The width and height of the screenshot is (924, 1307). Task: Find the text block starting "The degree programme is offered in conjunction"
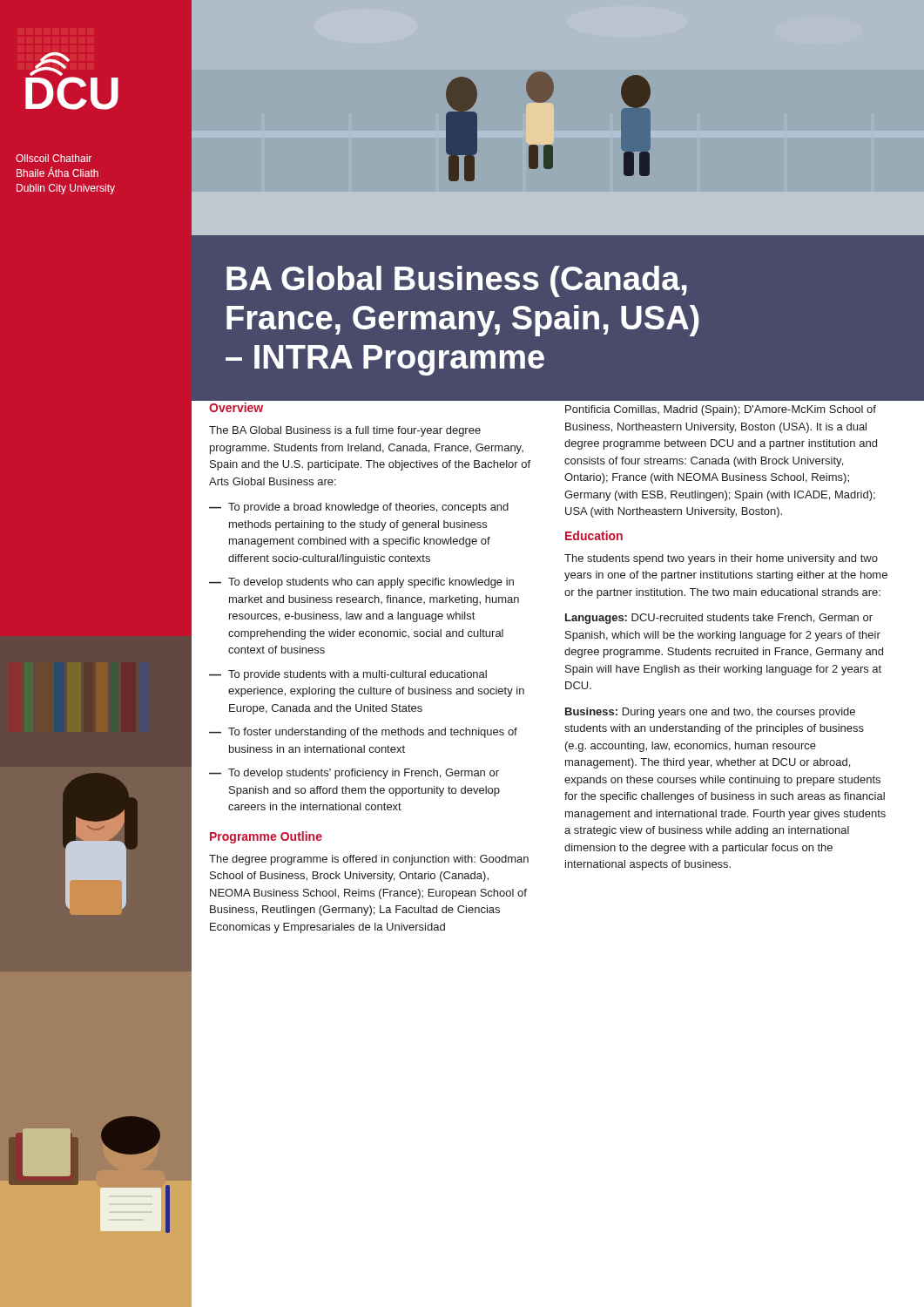(x=371, y=892)
